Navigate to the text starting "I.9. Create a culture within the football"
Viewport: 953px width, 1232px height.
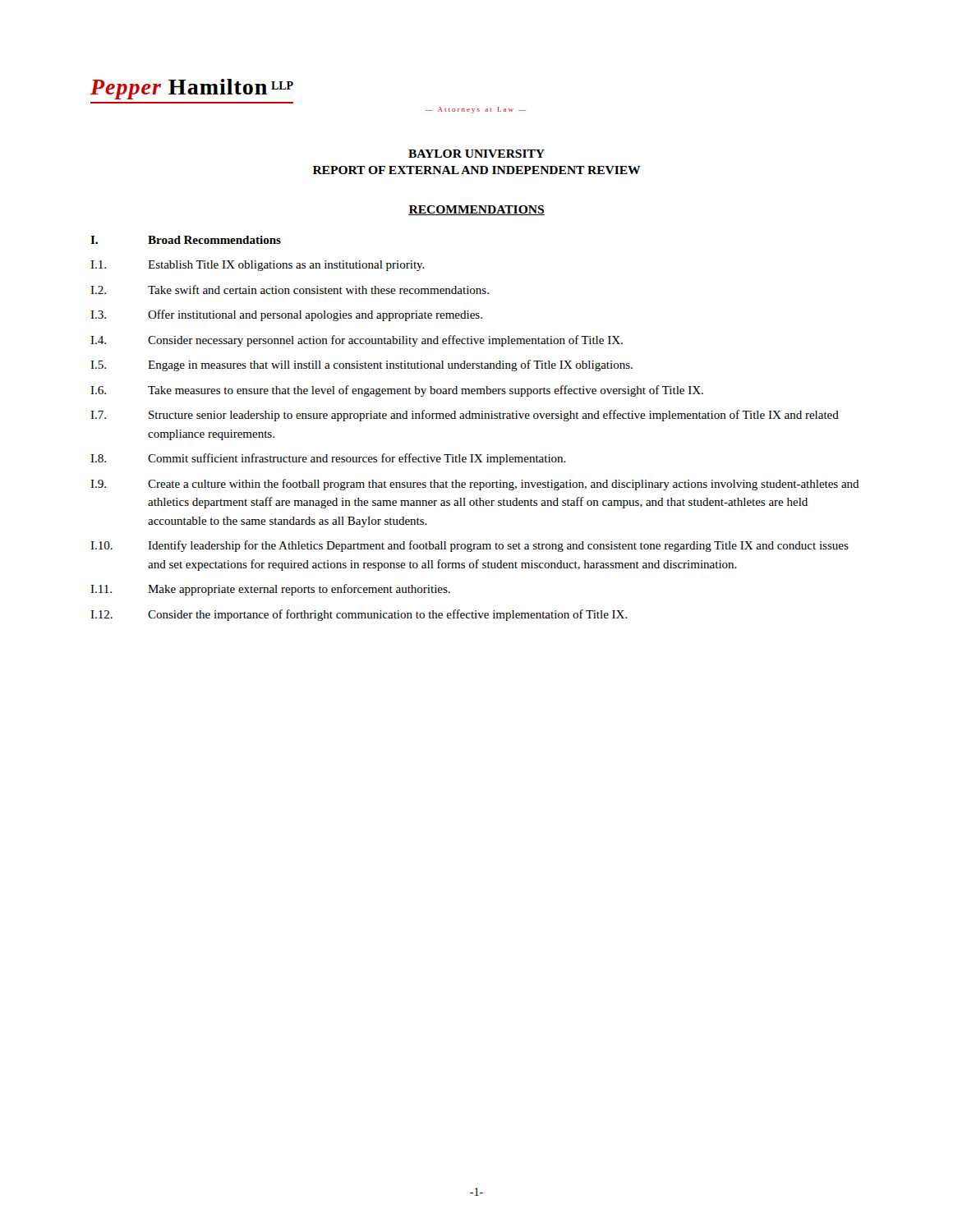tap(476, 502)
